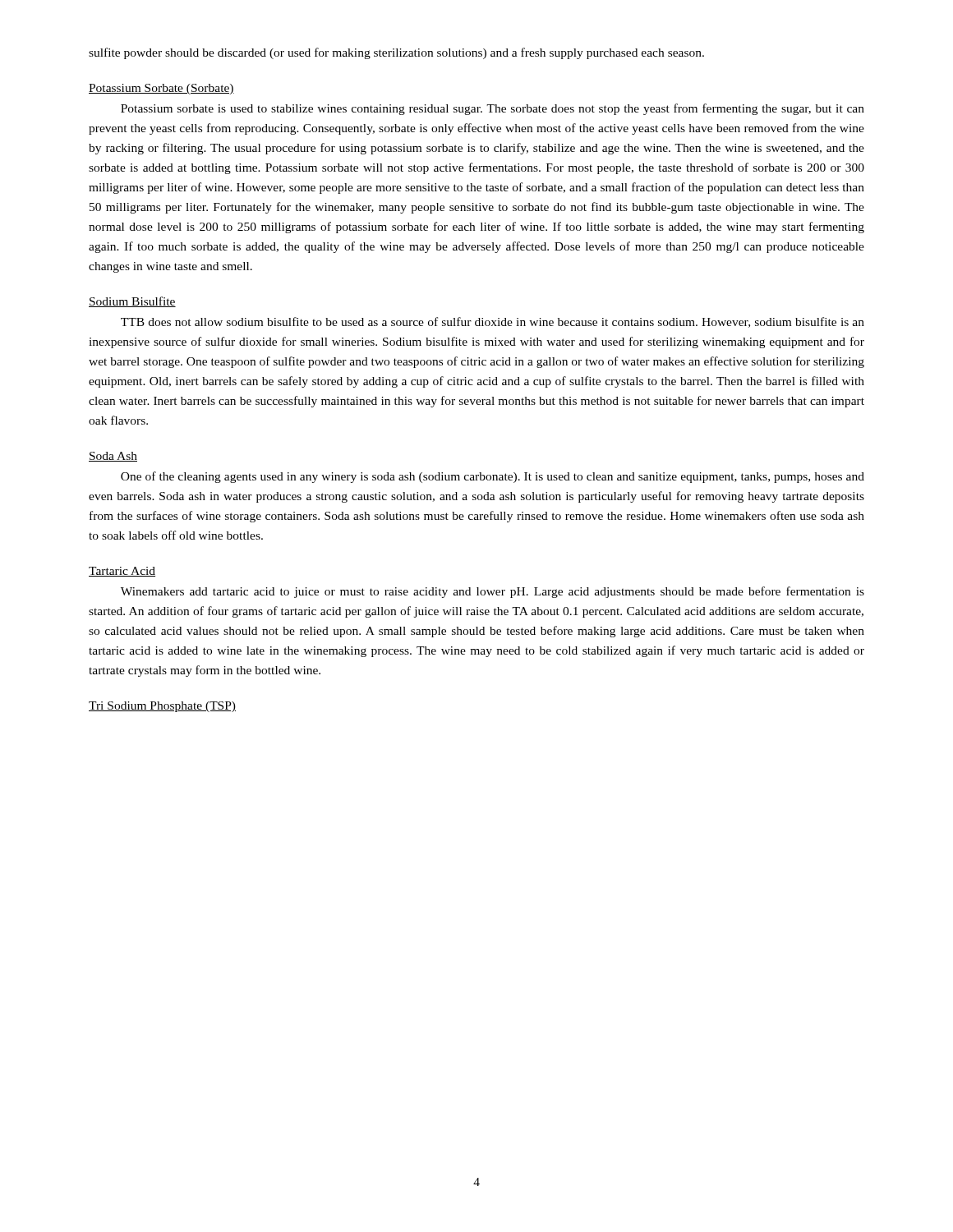Click the passage that begins "One of the"
The height and width of the screenshot is (1232, 953).
click(476, 506)
